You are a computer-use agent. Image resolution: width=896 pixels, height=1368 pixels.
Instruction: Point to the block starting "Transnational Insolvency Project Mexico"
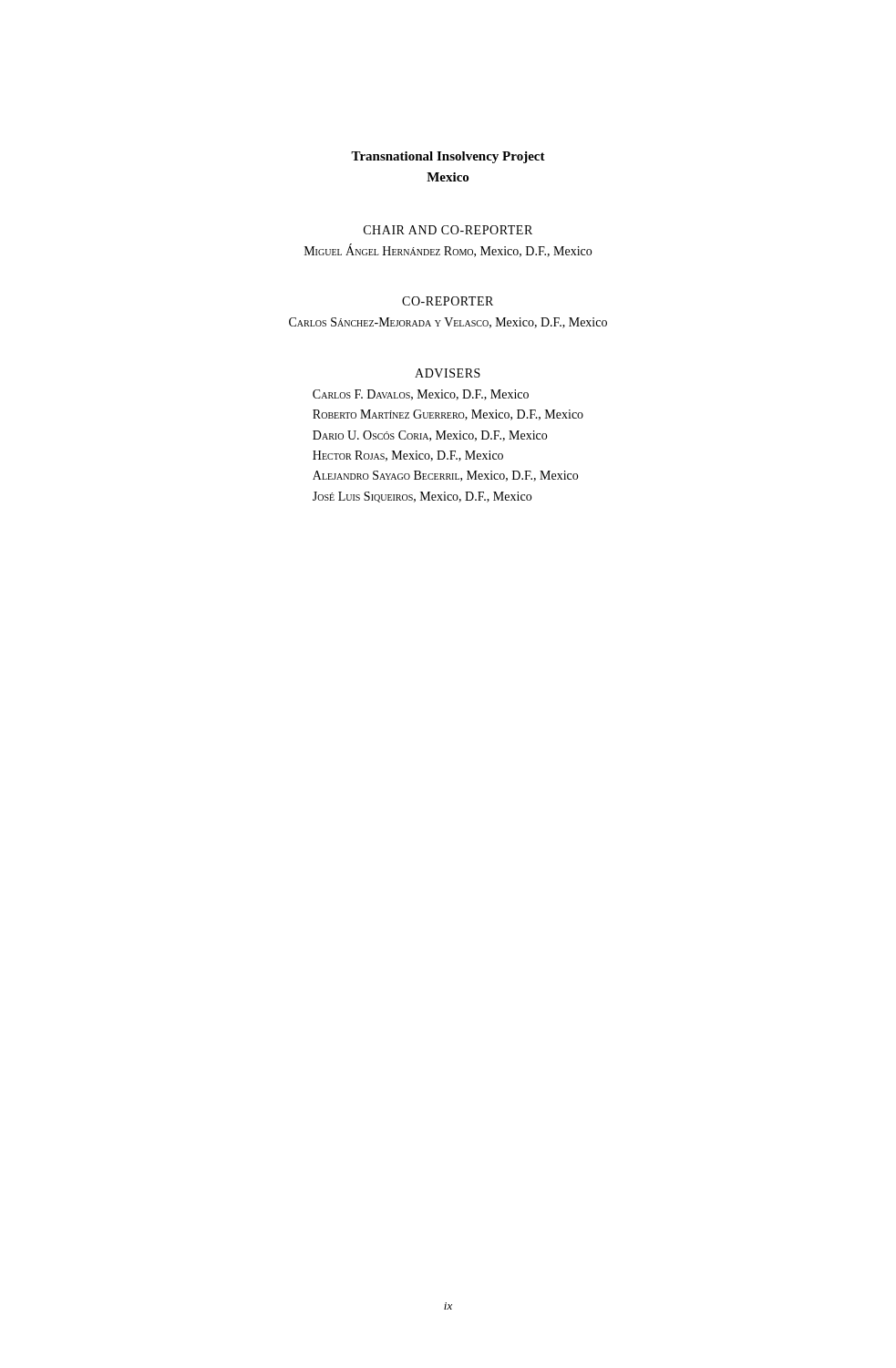pyautogui.click(x=448, y=166)
